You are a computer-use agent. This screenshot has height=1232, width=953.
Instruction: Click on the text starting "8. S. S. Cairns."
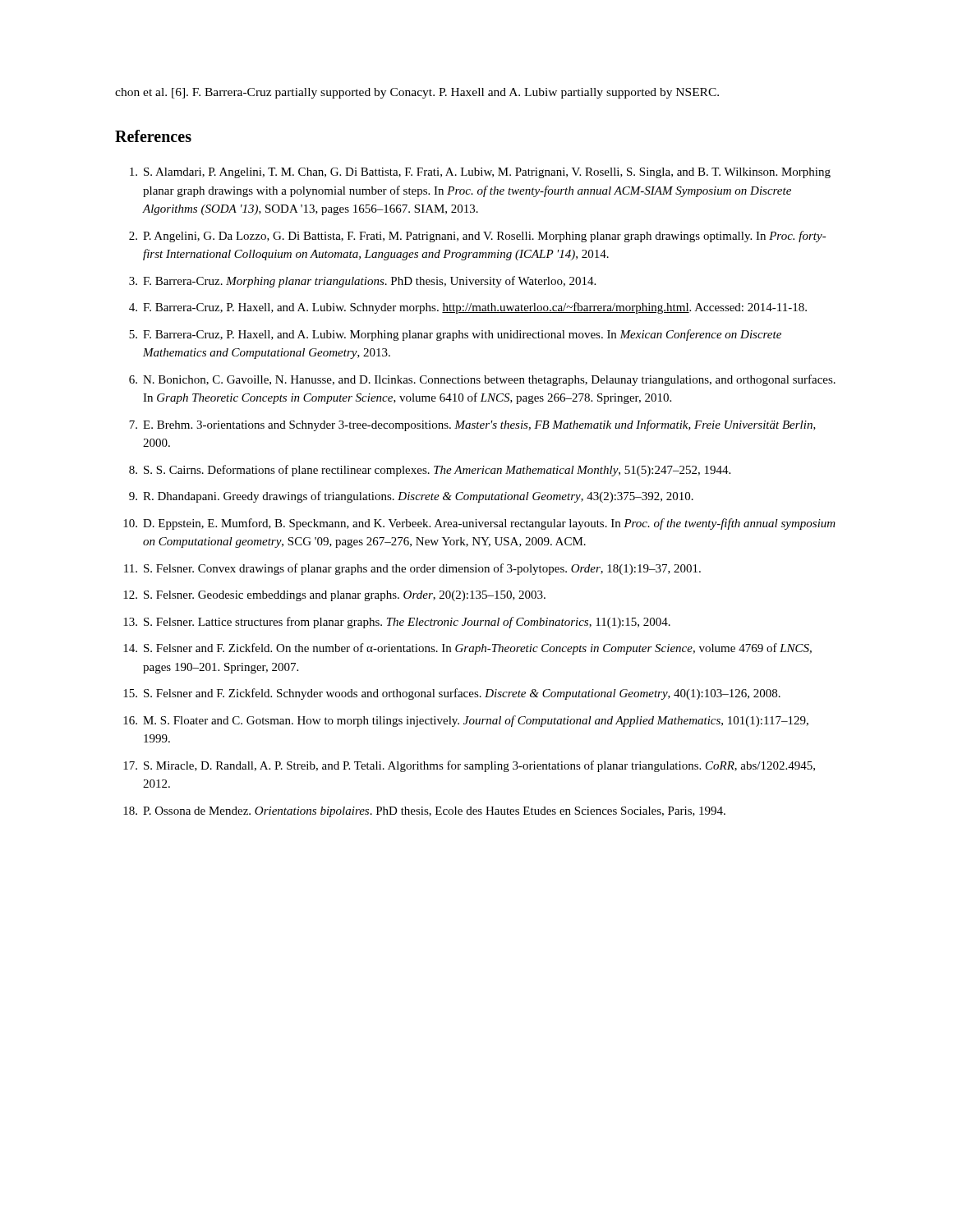pos(476,470)
